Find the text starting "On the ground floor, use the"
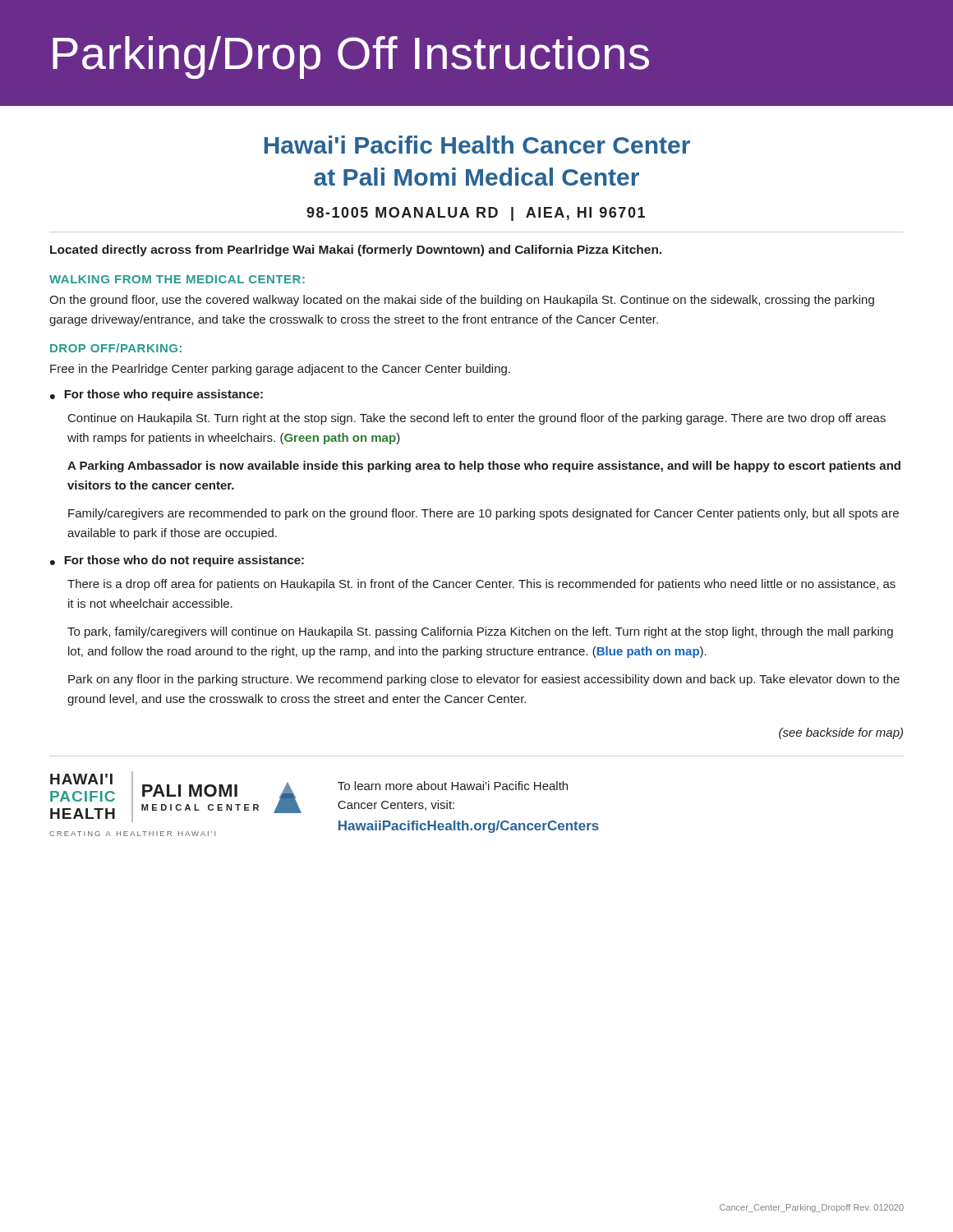This screenshot has height=1232, width=953. (462, 309)
